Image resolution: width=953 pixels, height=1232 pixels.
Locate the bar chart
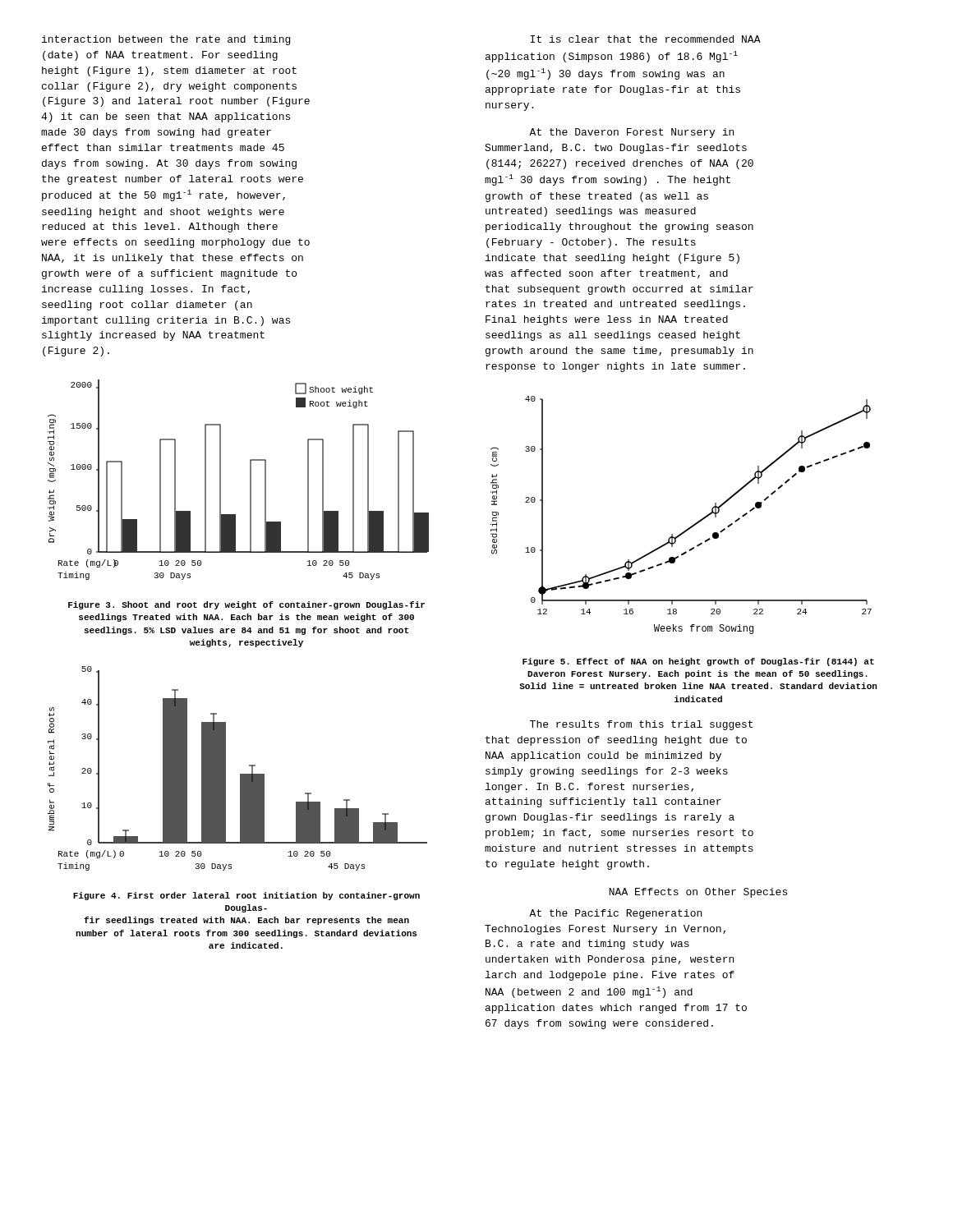[246, 774]
